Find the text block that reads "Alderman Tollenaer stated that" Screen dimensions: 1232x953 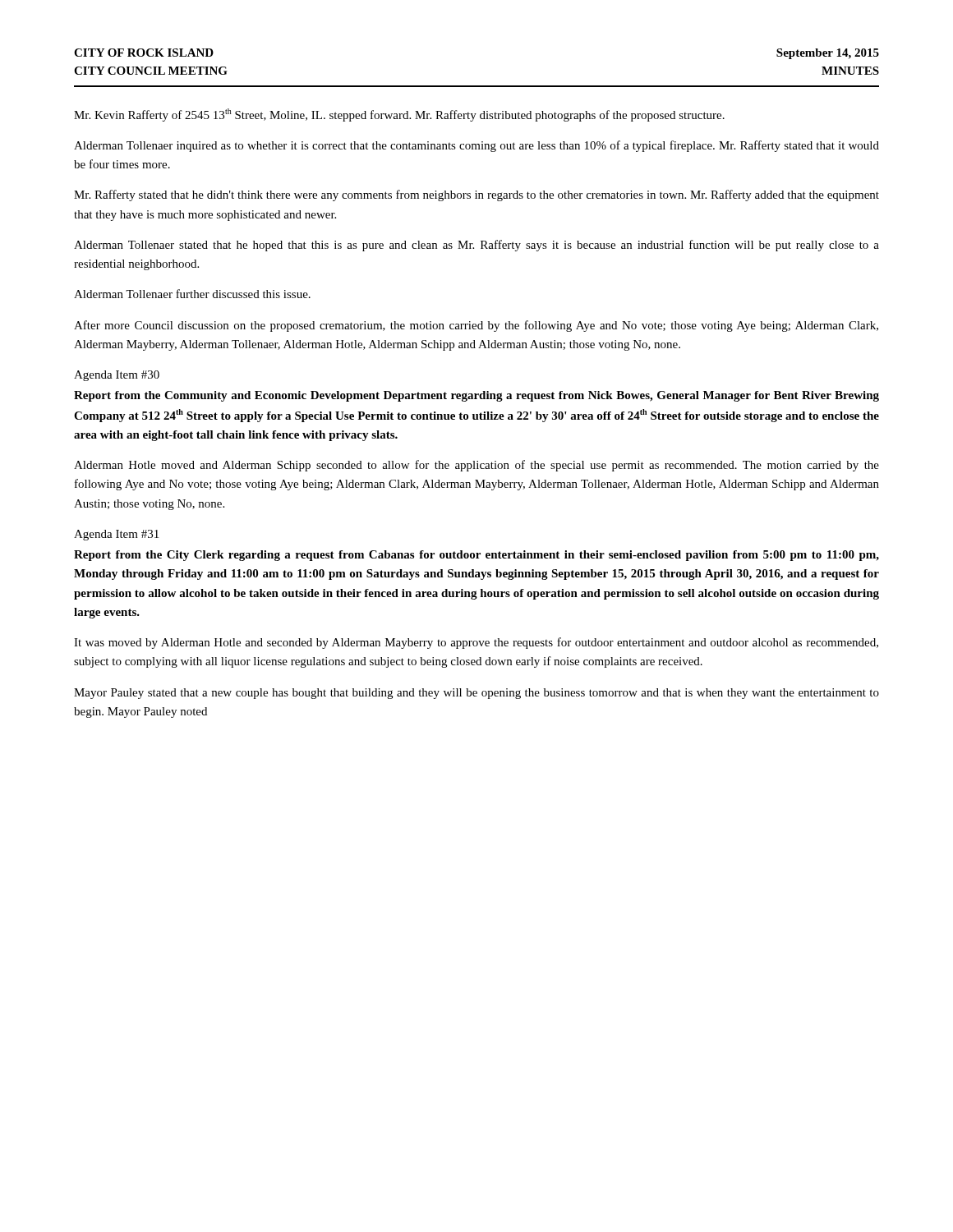pos(476,254)
